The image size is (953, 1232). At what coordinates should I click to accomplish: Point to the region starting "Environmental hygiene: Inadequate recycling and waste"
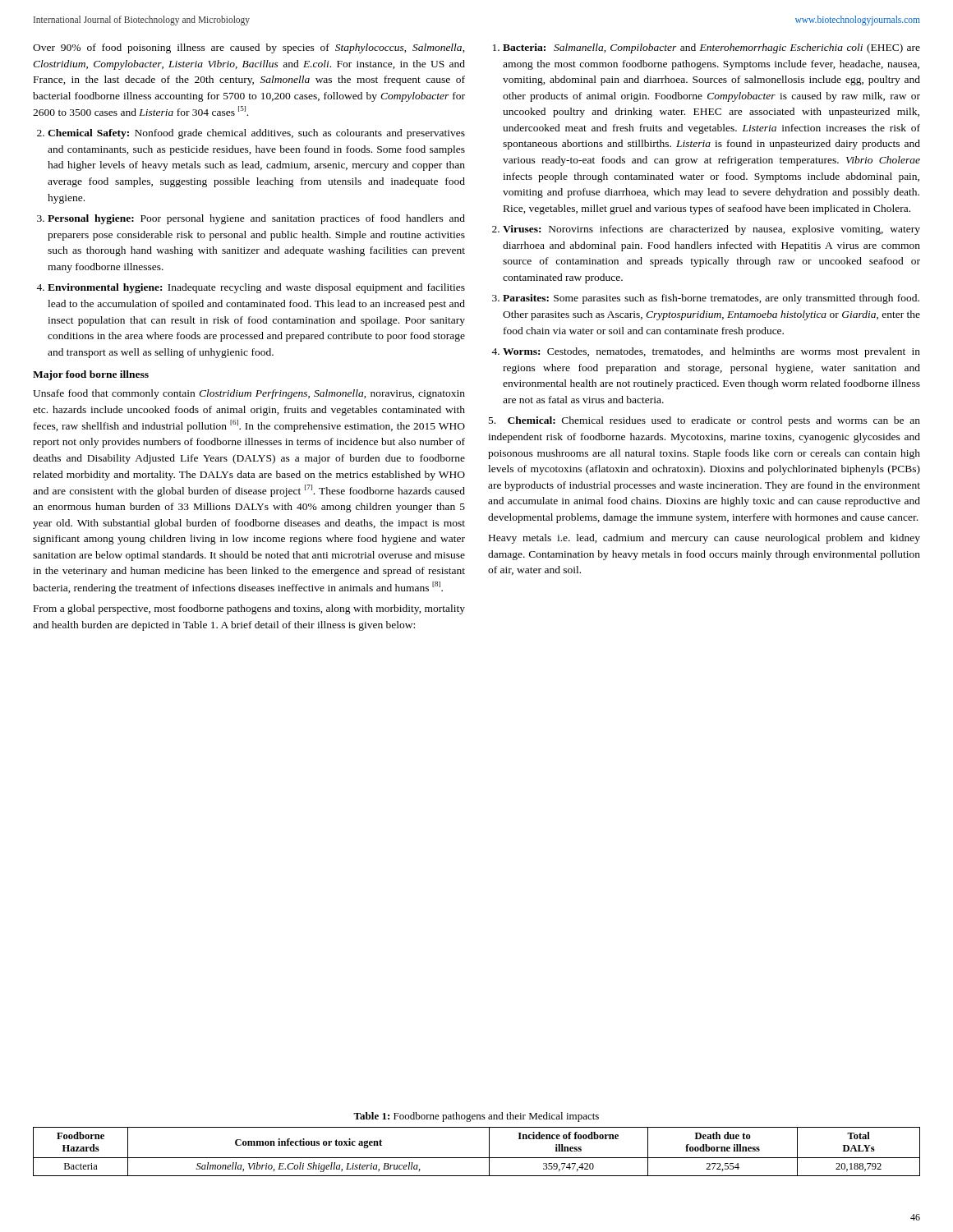click(249, 320)
